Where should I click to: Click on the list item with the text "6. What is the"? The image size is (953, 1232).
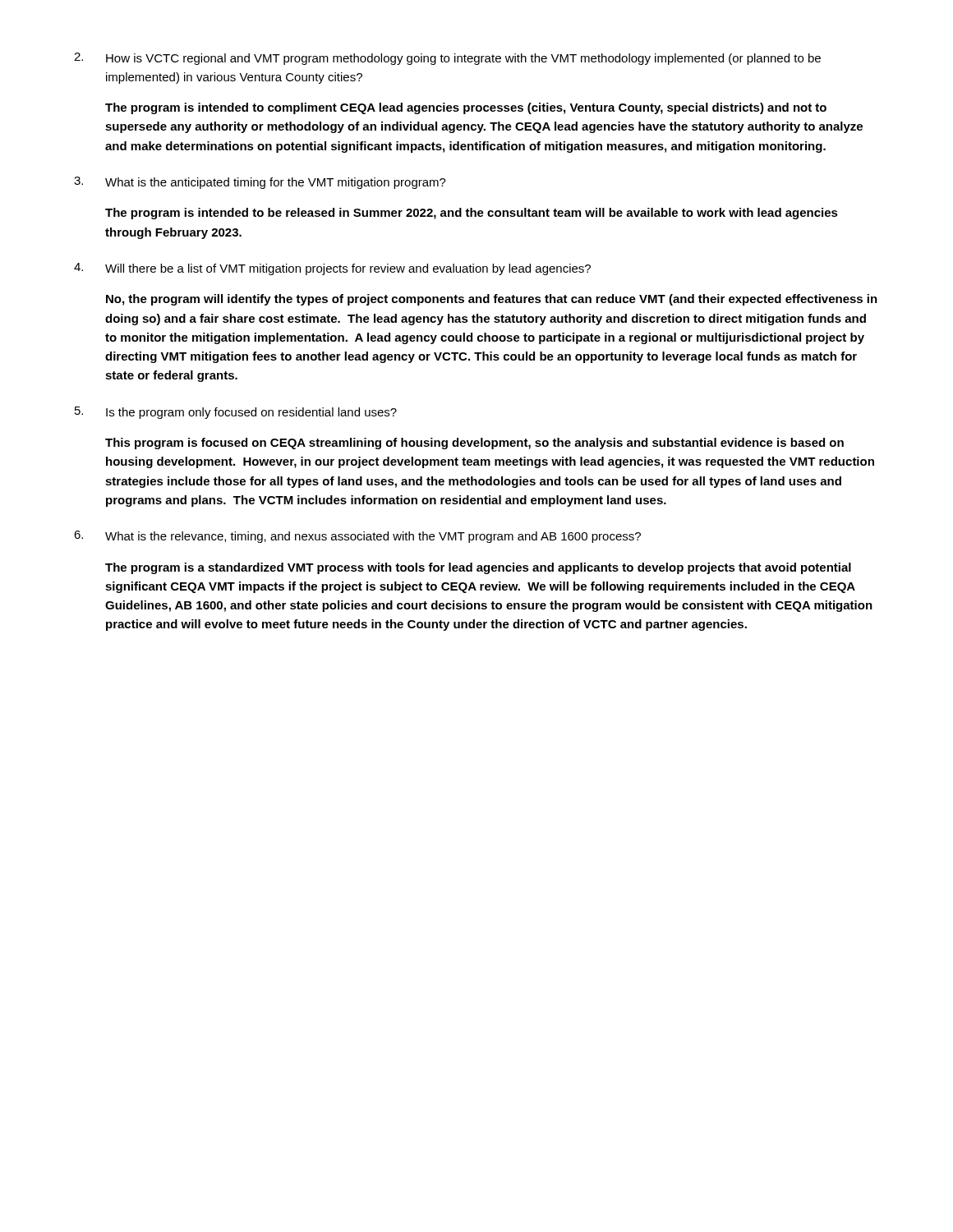[476, 537]
